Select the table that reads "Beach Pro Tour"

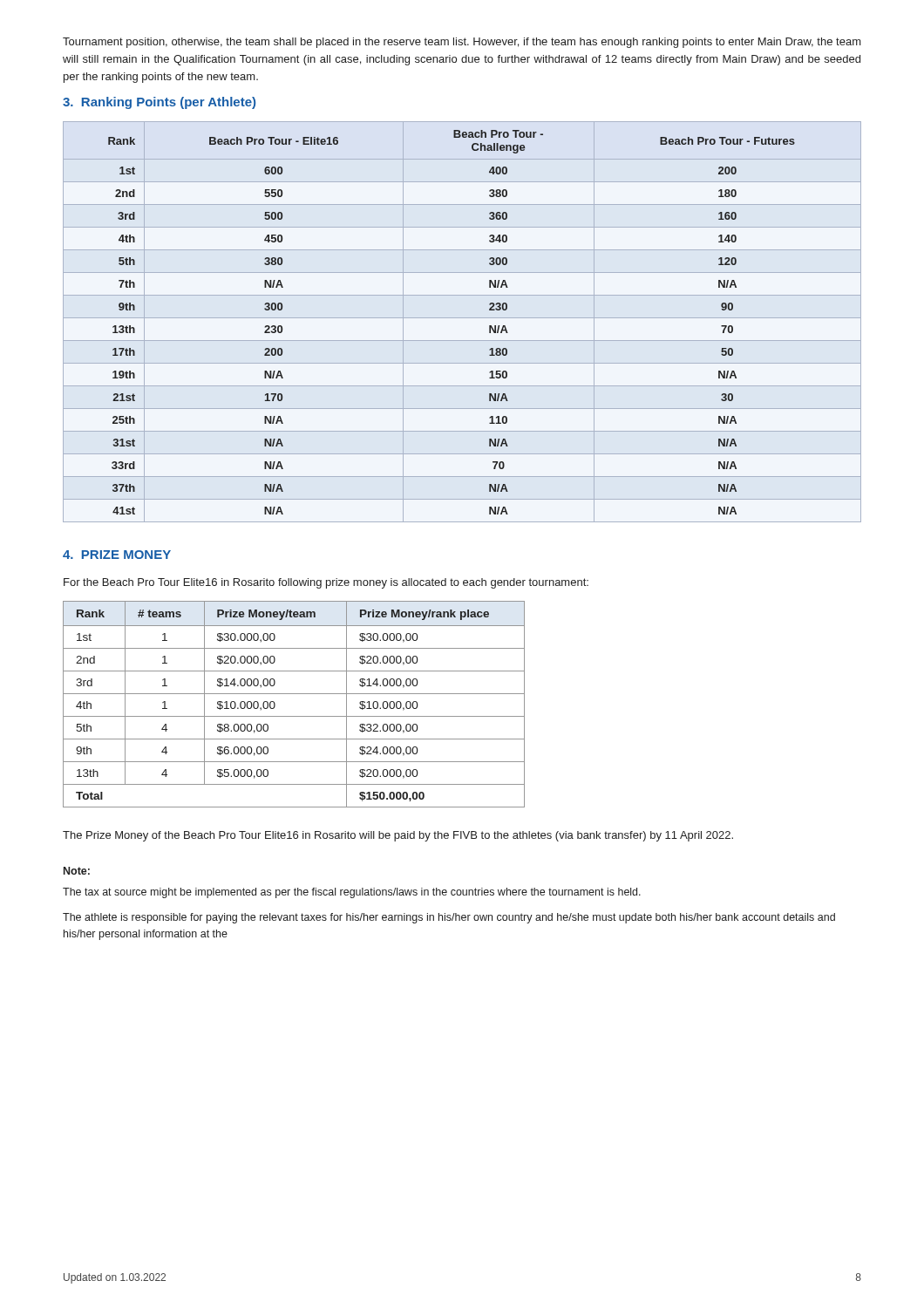click(462, 322)
